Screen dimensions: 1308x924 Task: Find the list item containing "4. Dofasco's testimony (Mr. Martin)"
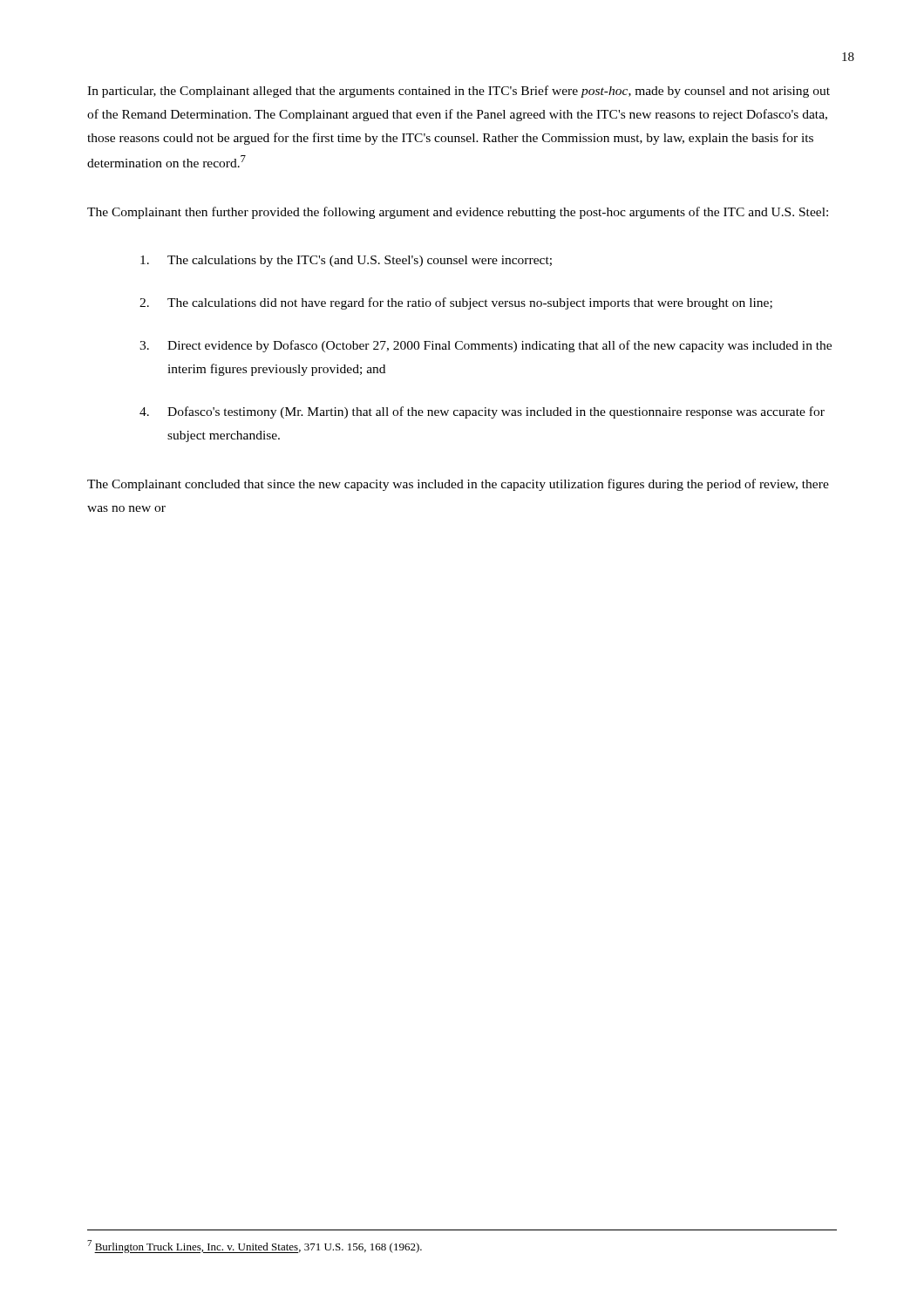point(488,423)
